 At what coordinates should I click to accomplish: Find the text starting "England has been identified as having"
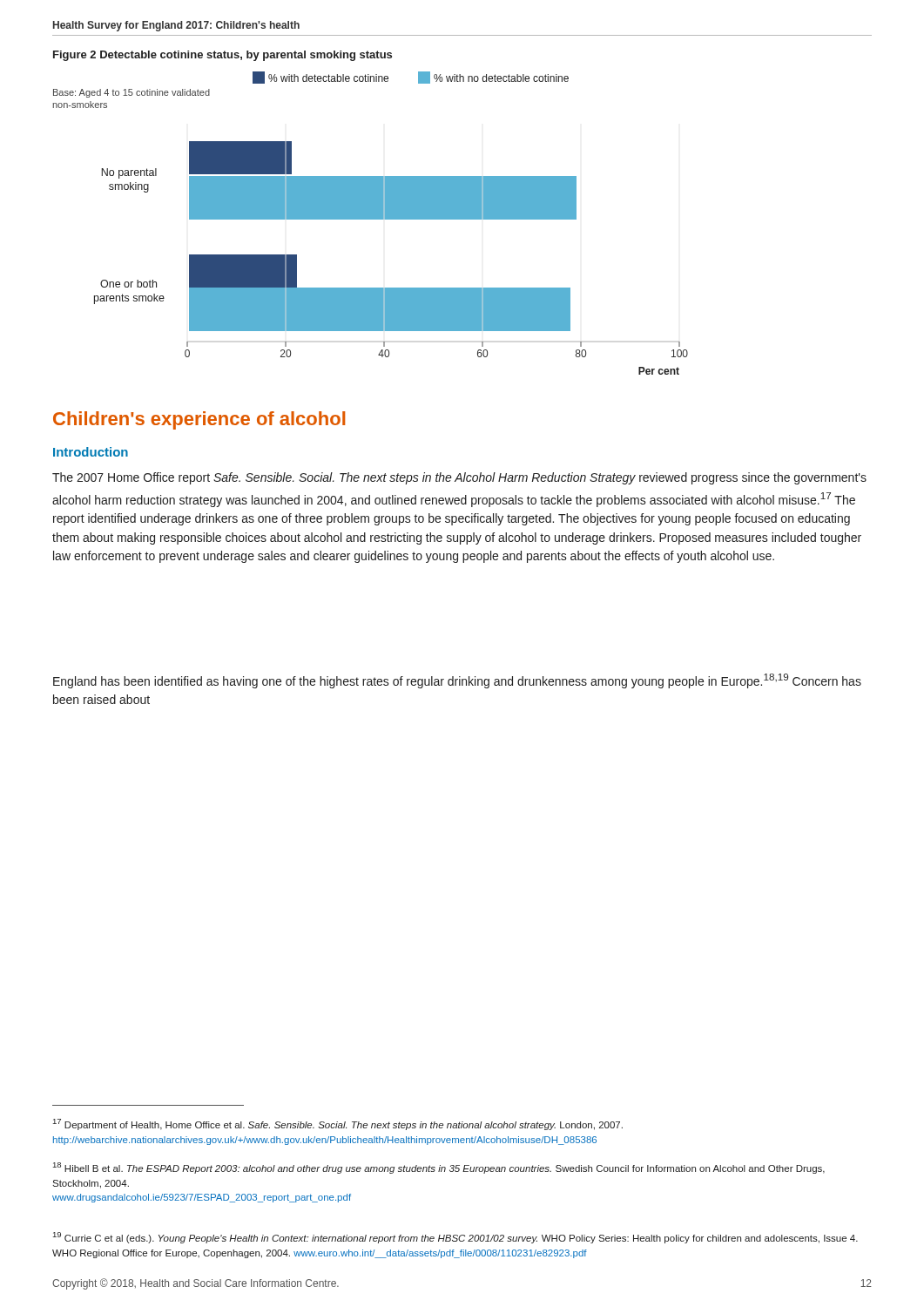tap(457, 689)
